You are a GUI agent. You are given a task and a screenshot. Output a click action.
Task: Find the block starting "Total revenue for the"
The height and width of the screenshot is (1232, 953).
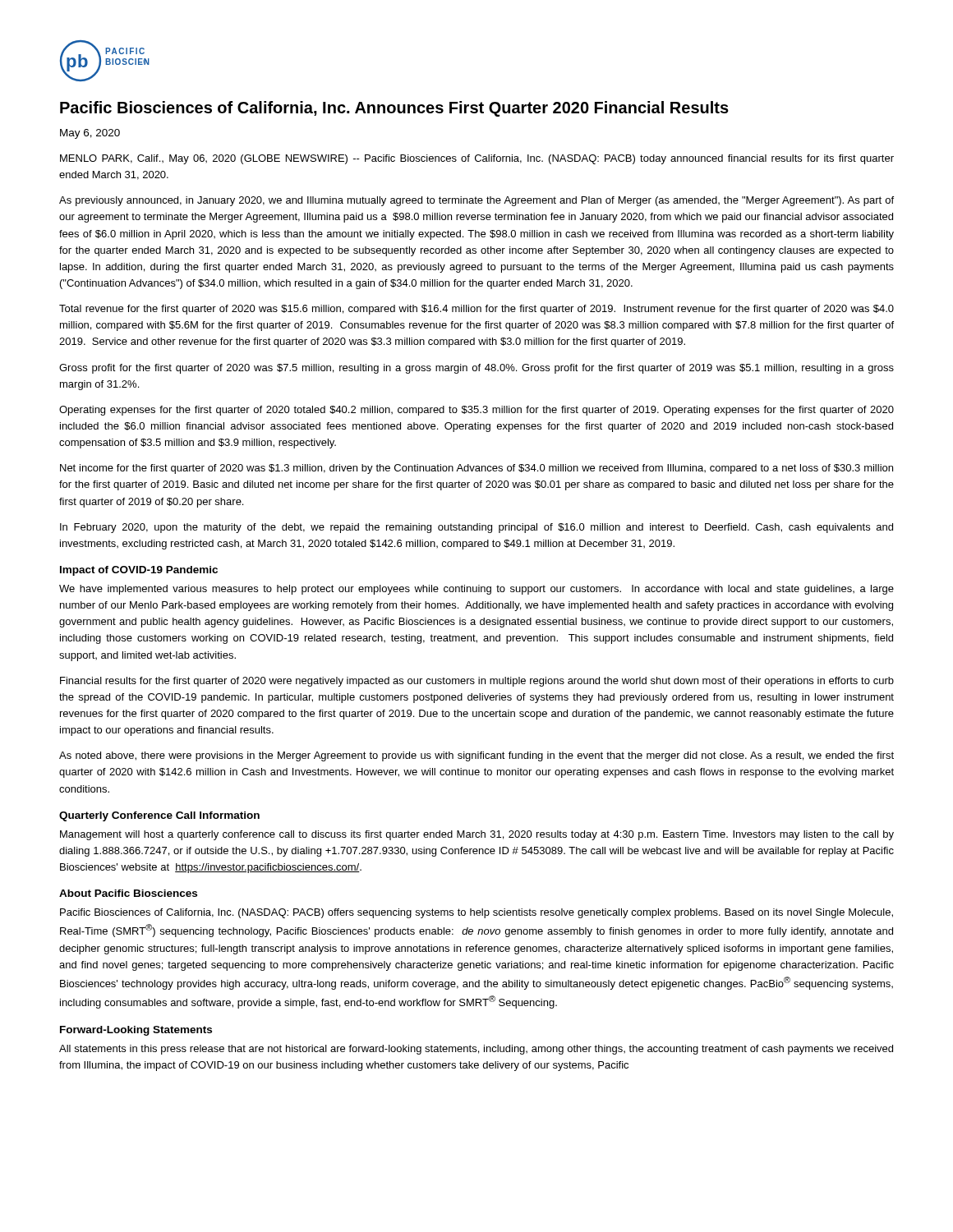pos(476,325)
